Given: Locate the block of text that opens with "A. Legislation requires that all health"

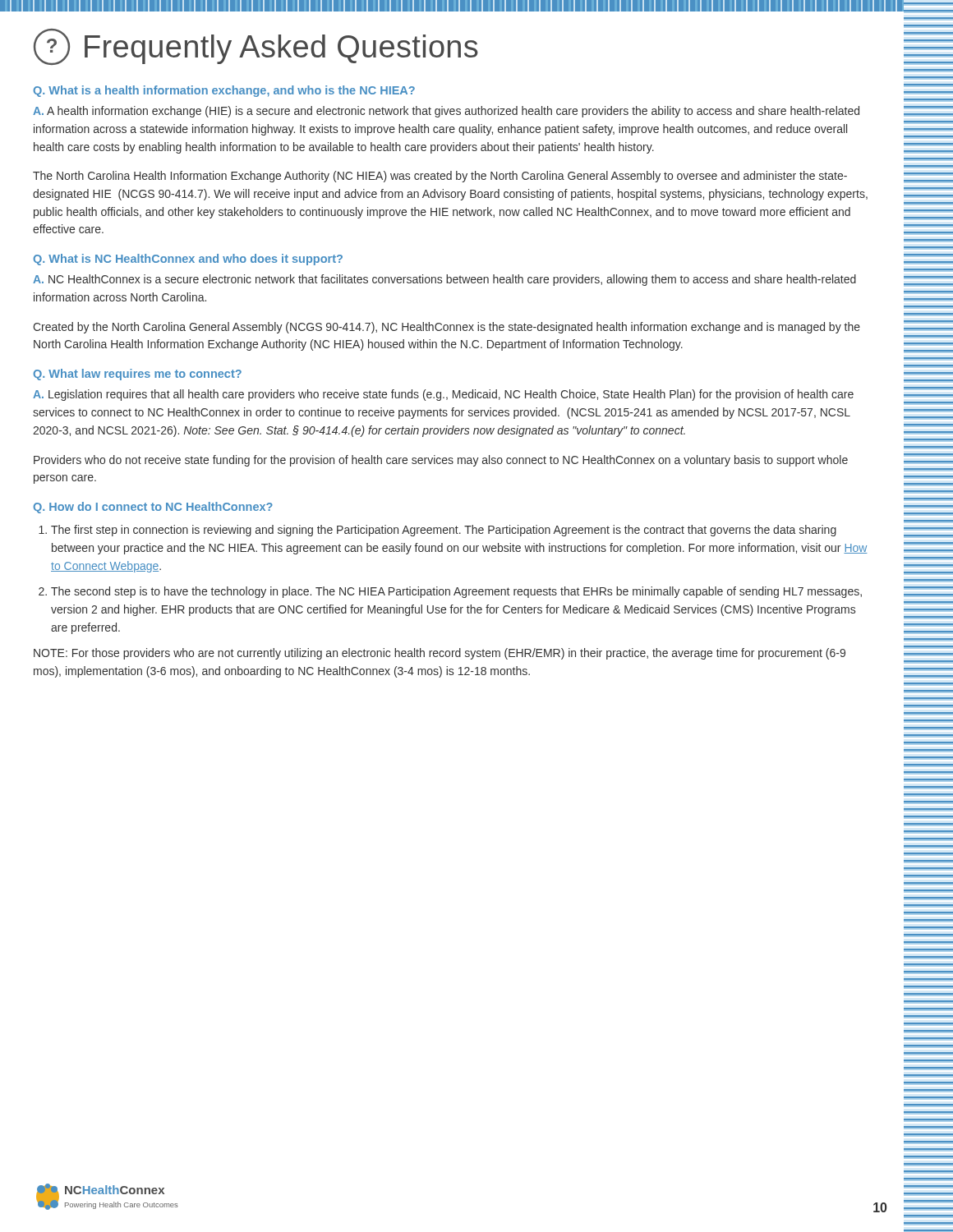Looking at the screenshot, I should (443, 412).
